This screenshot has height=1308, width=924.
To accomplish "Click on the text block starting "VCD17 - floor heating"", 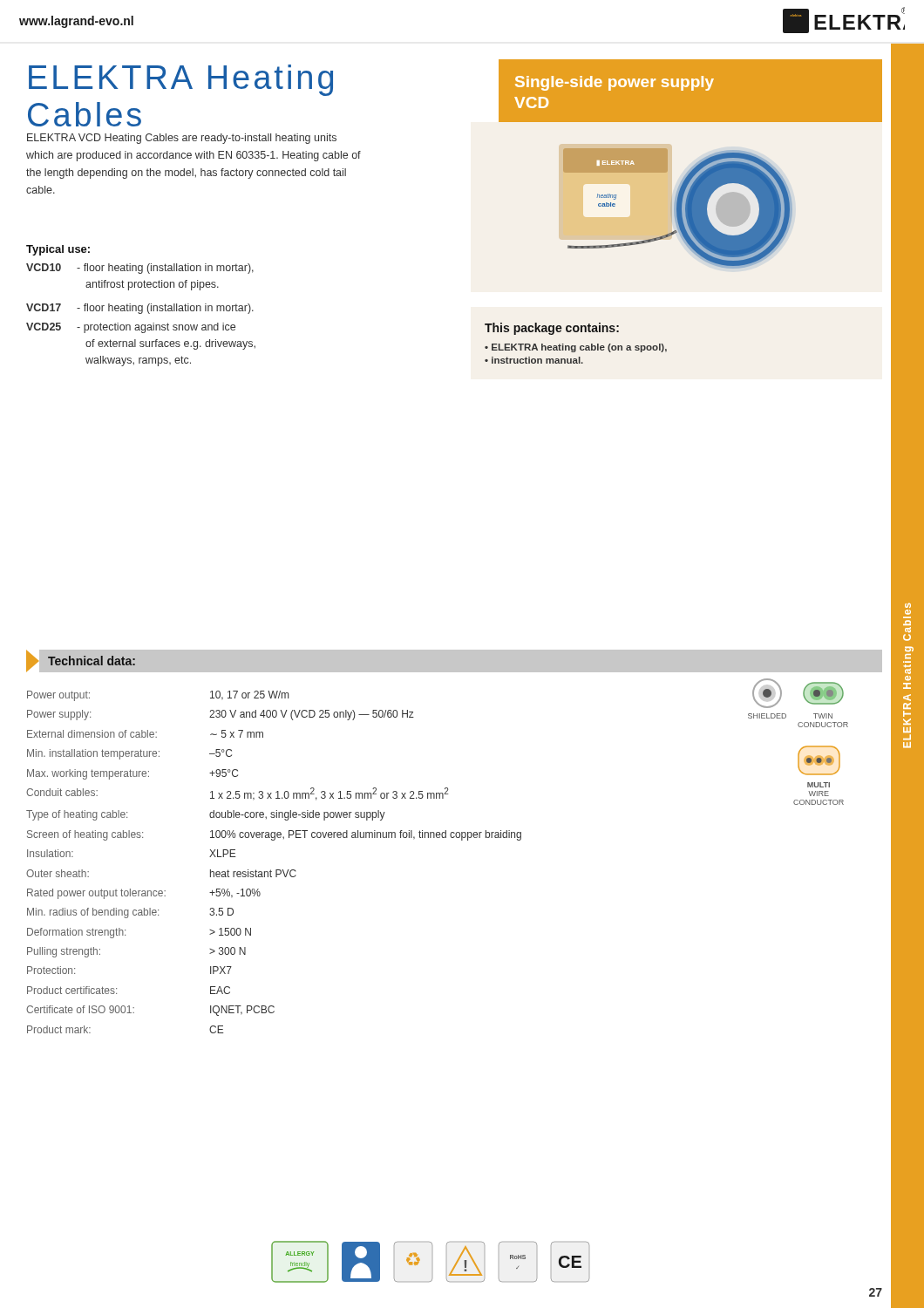I will [x=140, y=308].
